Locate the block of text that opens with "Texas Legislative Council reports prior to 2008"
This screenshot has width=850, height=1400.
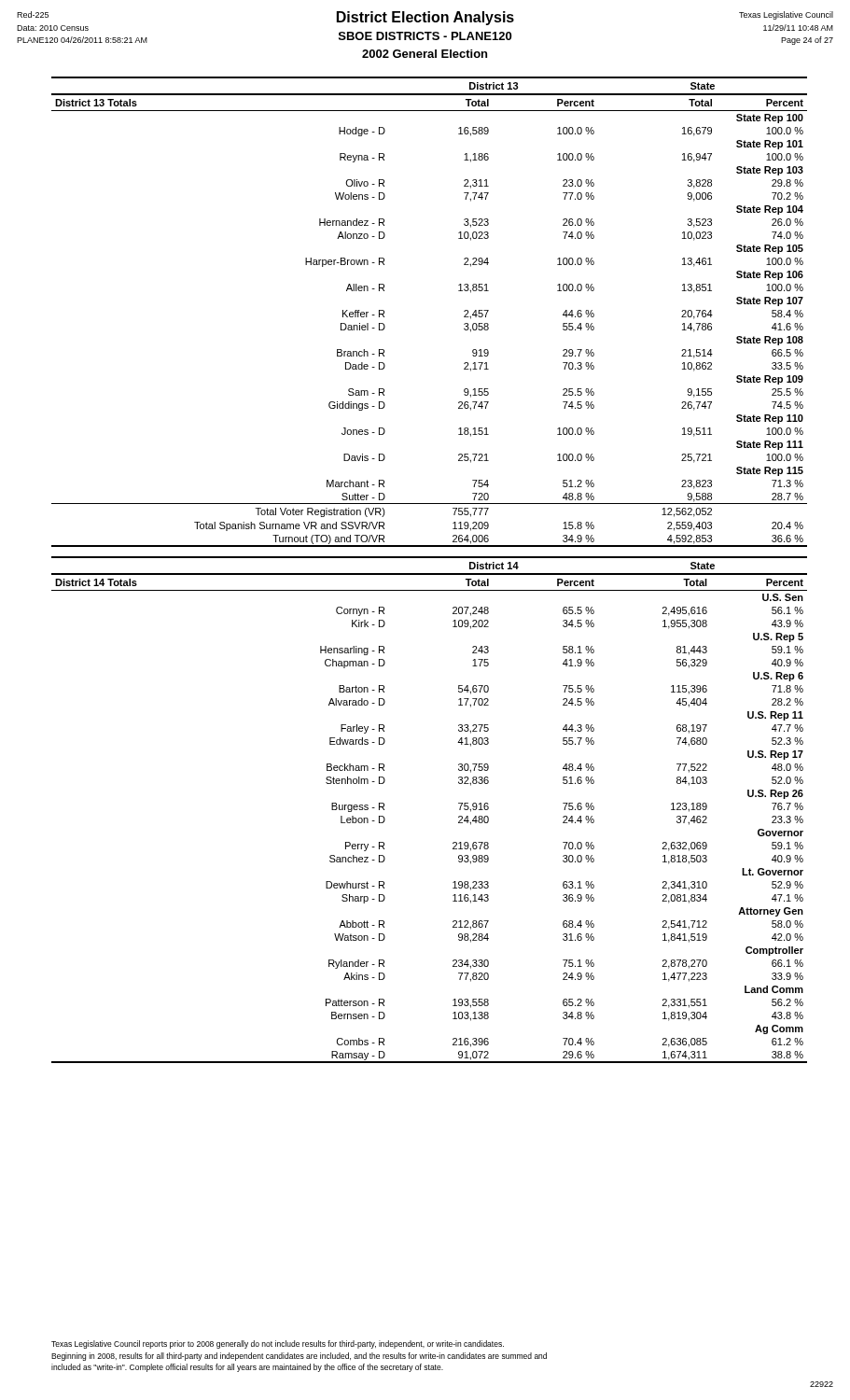pos(299,1356)
